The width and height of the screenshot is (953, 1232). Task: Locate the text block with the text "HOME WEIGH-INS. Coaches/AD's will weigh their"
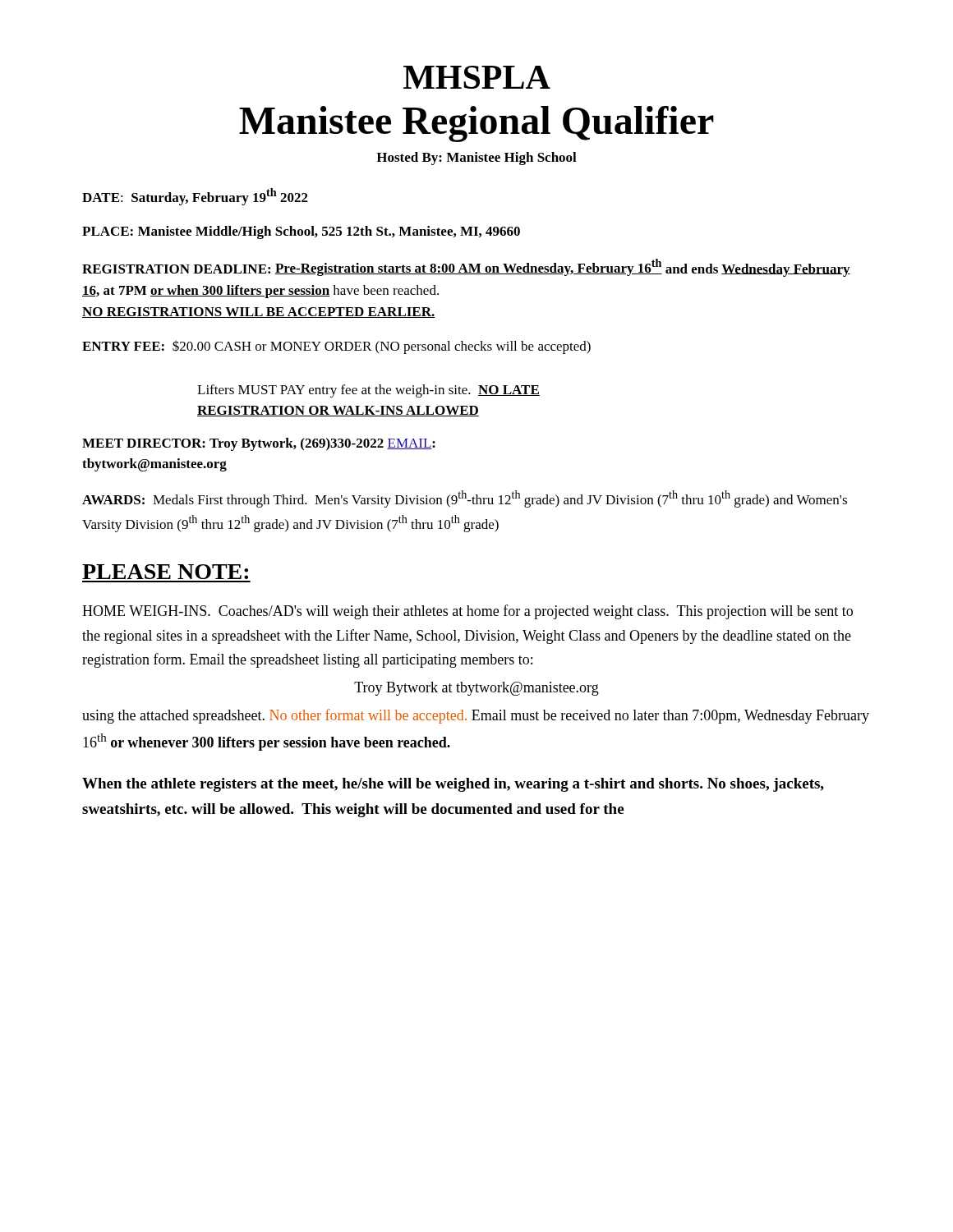[476, 677]
